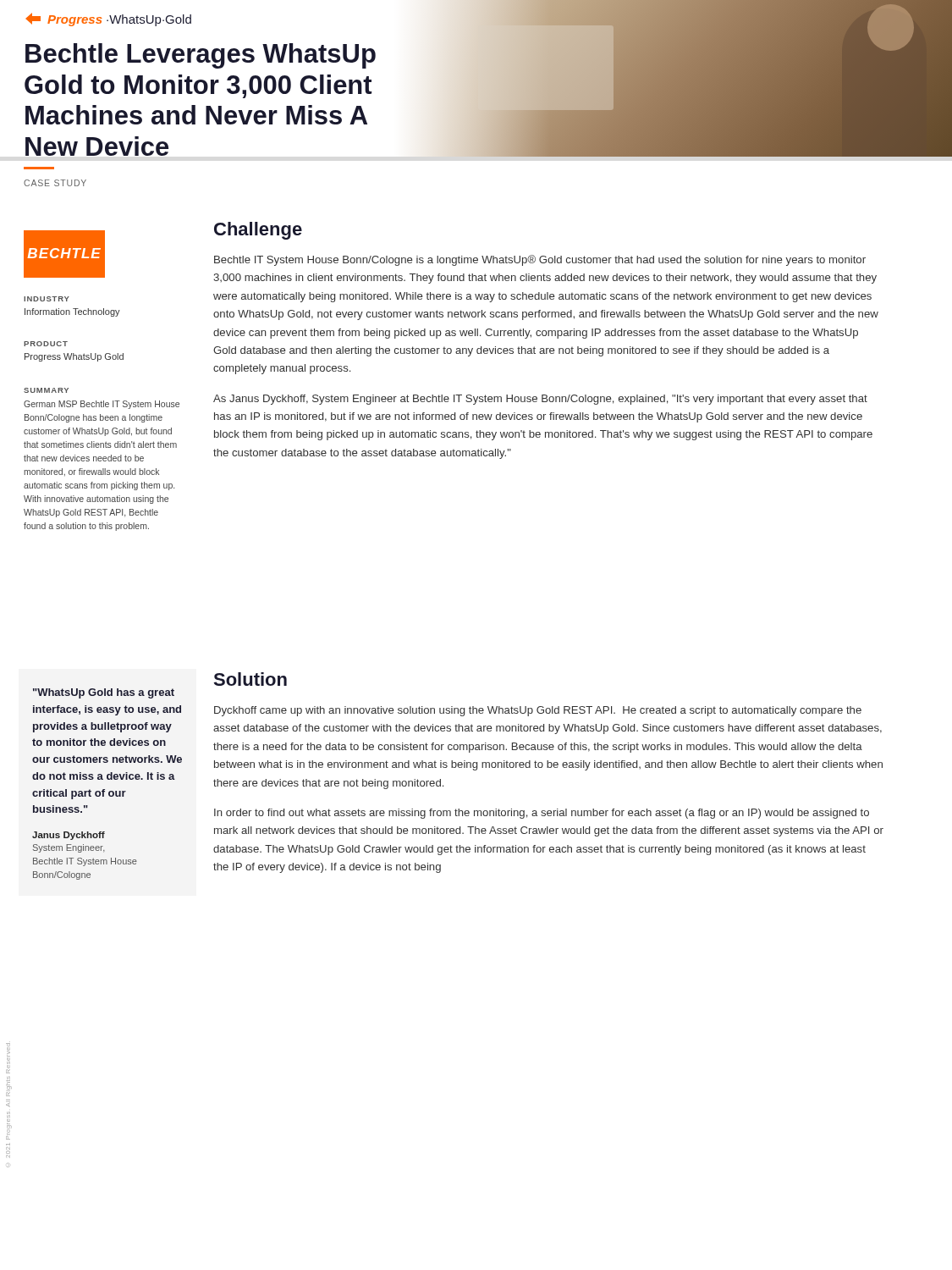Locate the text block starting "Bechtle IT System House Bonn/Cologne is"
The height and width of the screenshot is (1270, 952).
coord(546,314)
